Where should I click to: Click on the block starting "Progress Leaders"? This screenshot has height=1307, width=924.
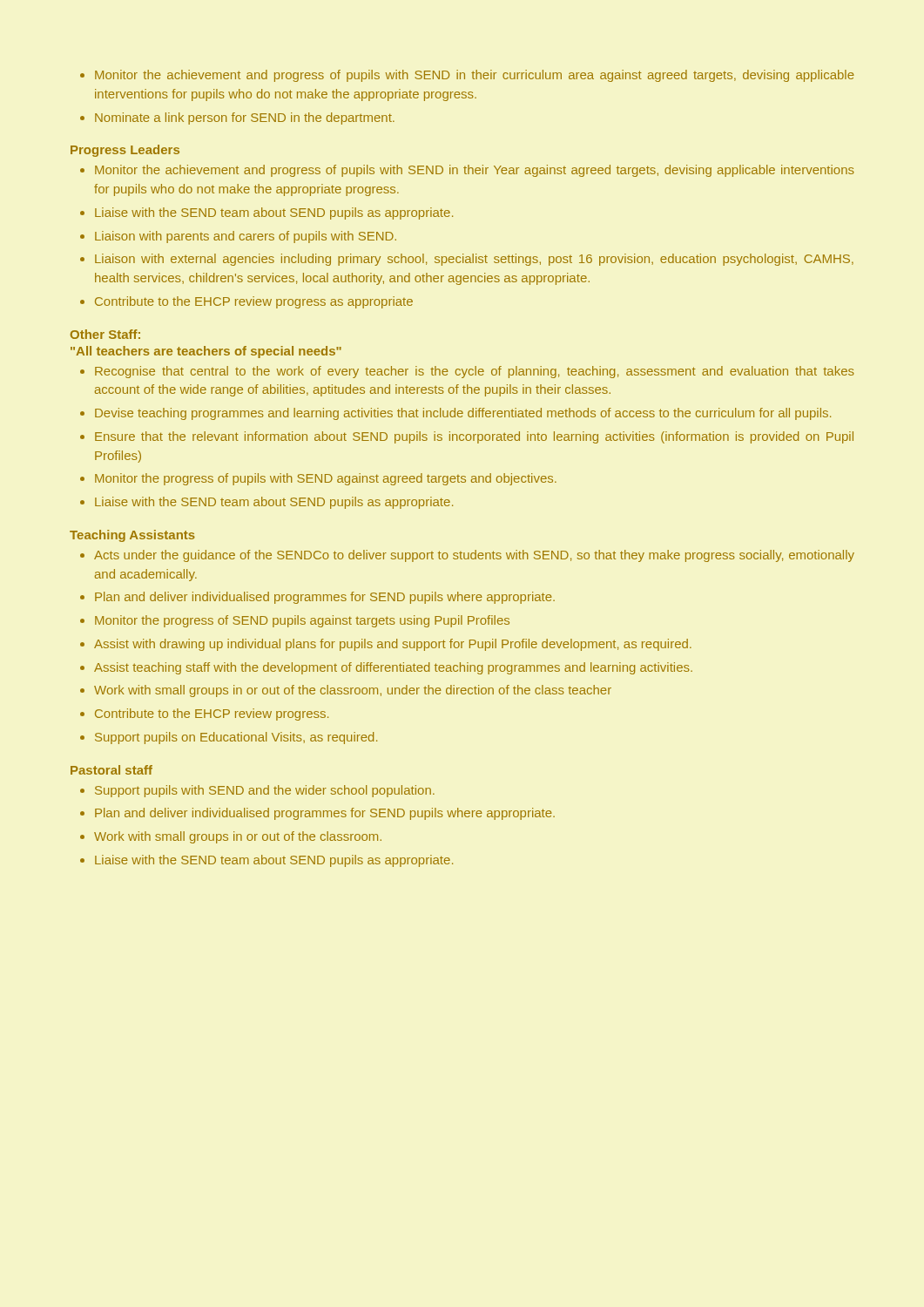(x=125, y=151)
